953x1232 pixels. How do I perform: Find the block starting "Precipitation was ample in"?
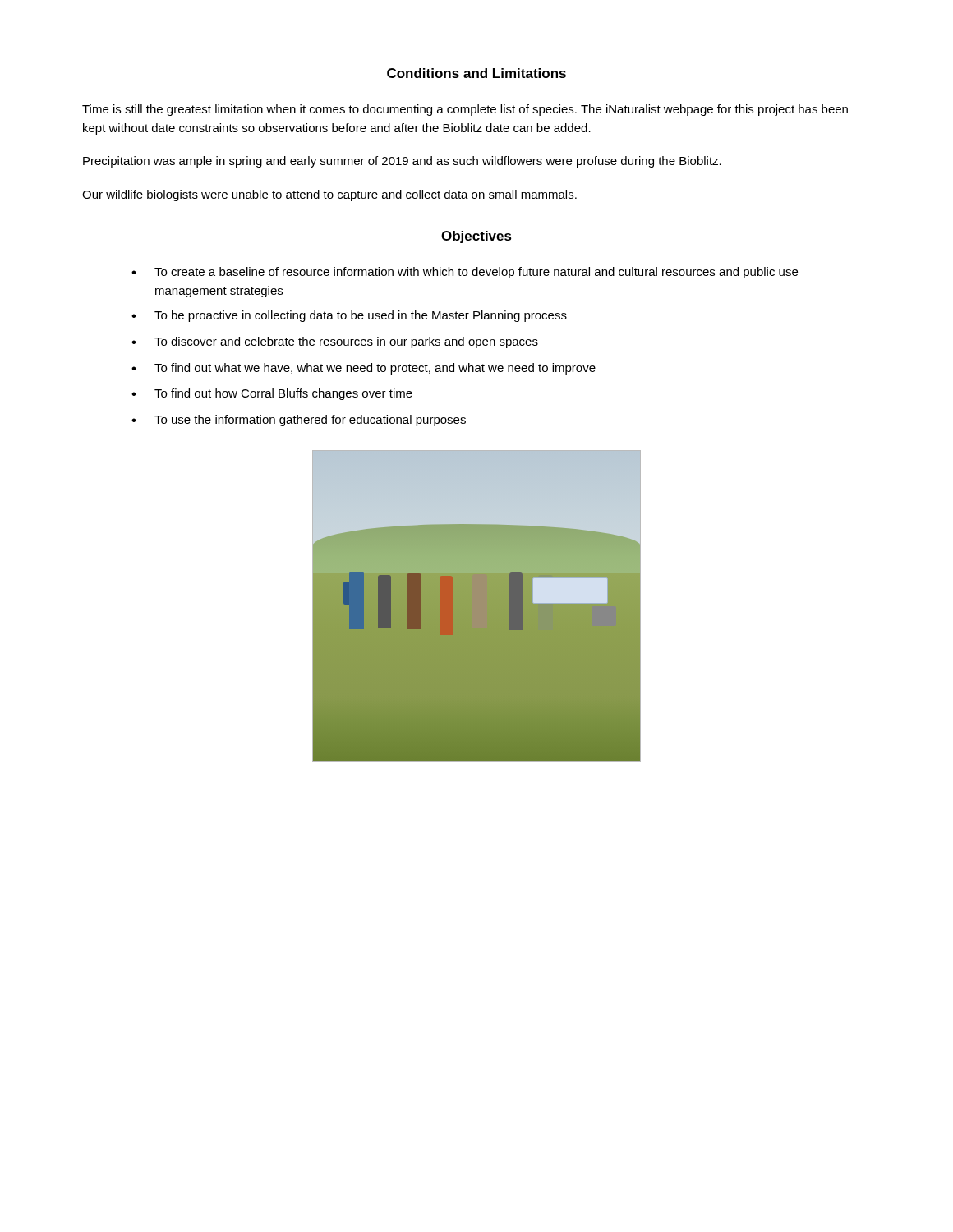pyautogui.click(x=402, y=161)
